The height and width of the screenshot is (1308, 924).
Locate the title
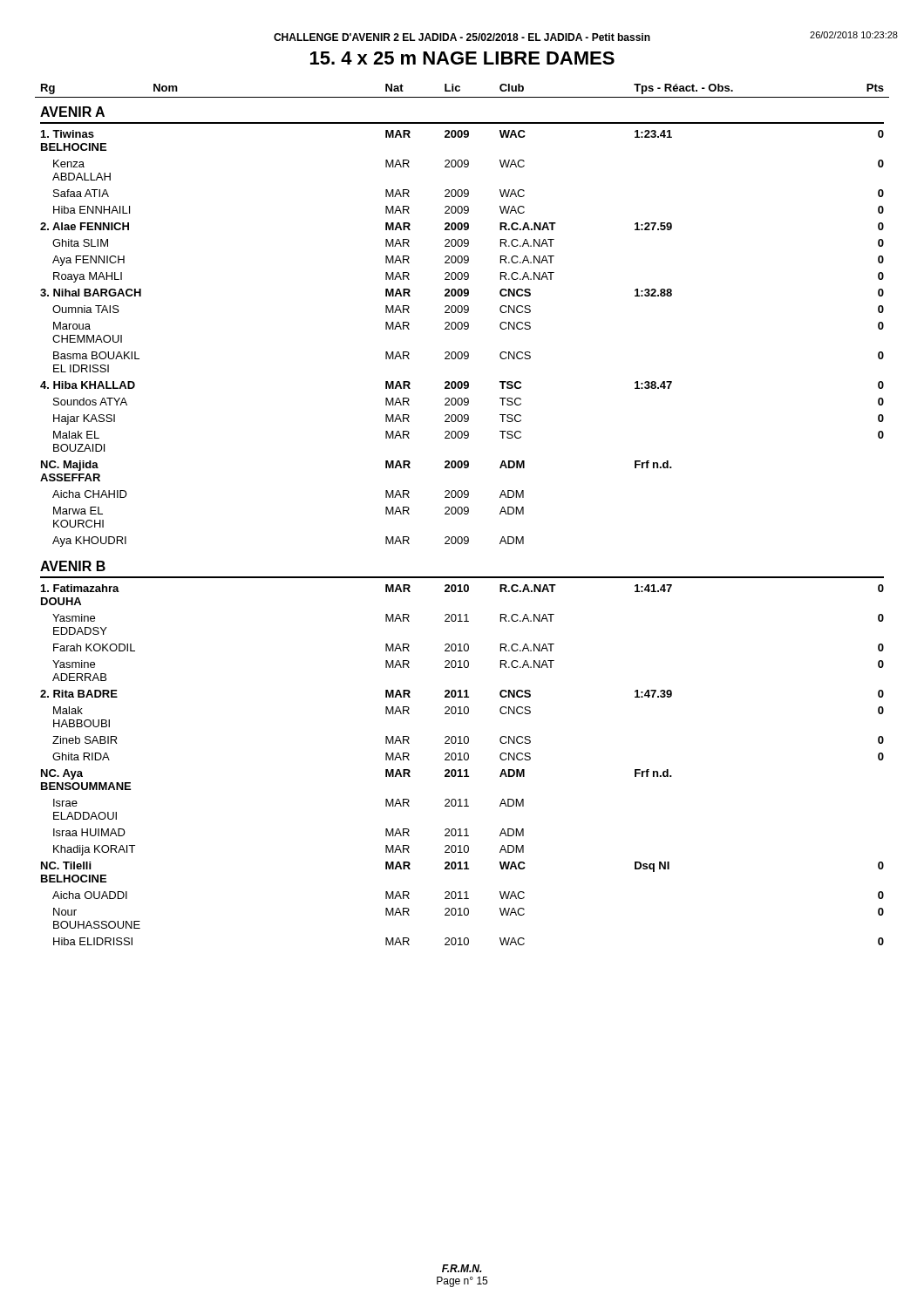tap(462, 58)
